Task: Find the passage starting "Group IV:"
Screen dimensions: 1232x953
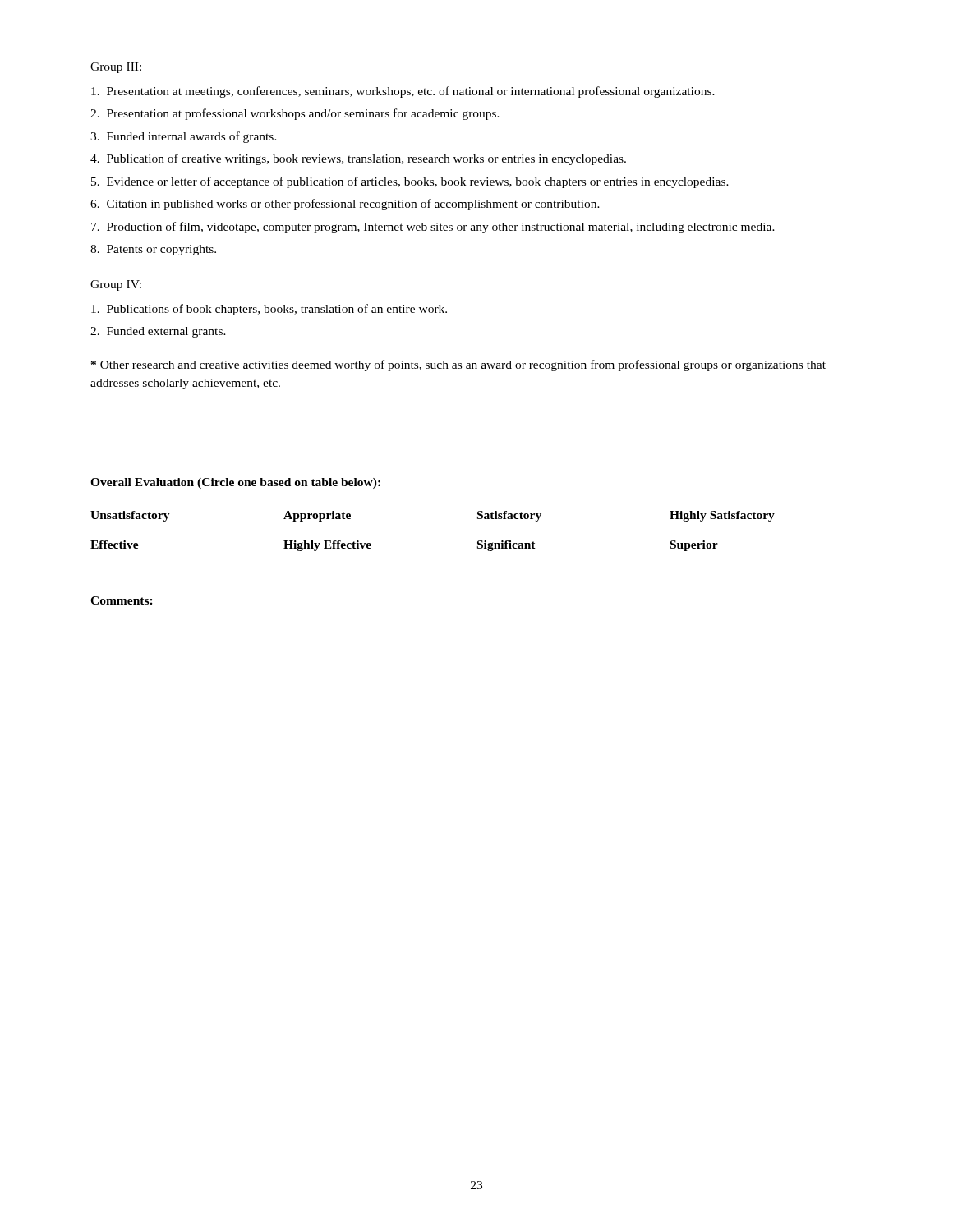Action: pos(116,284)
